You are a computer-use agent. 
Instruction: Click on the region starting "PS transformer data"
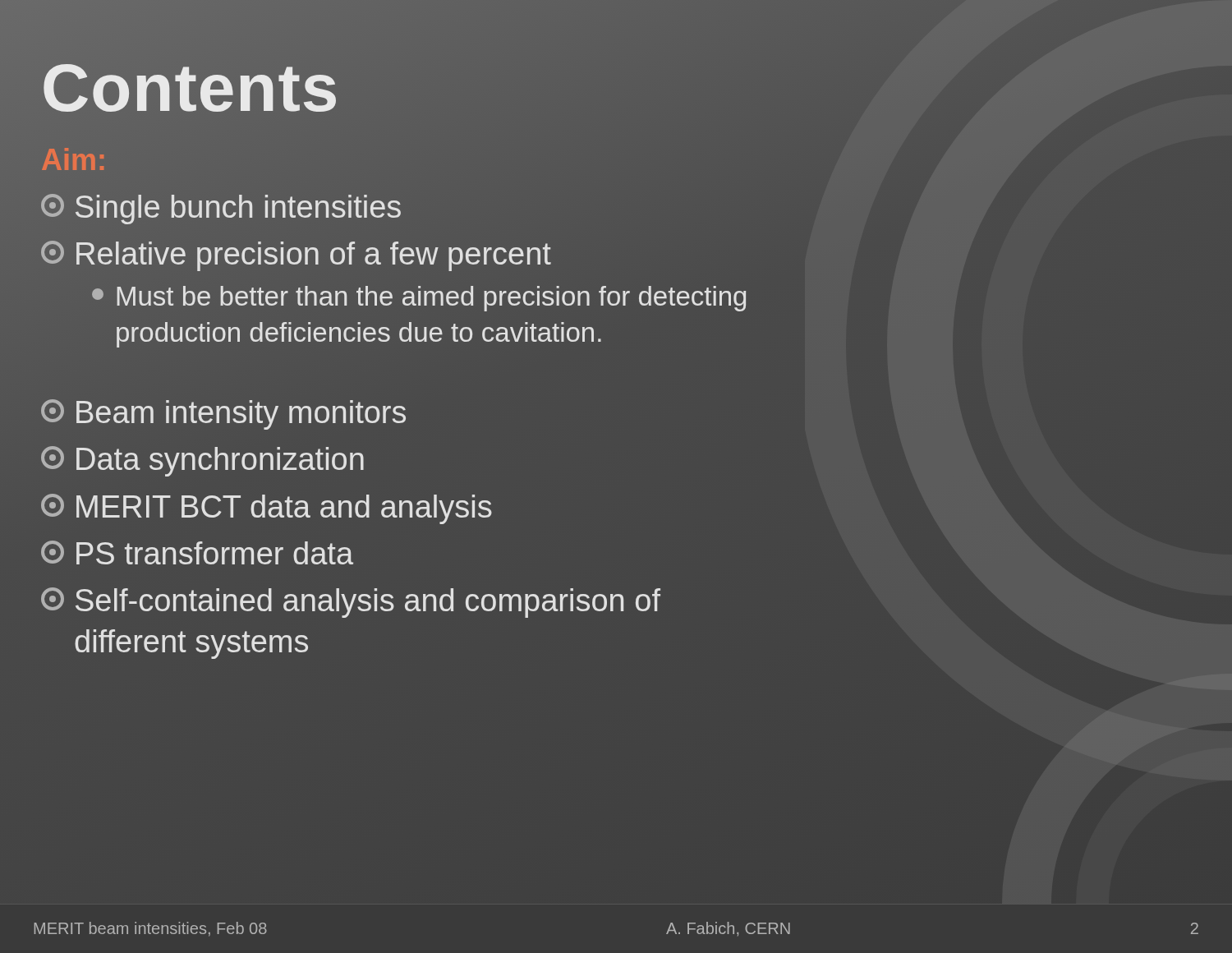click(197, 554)
